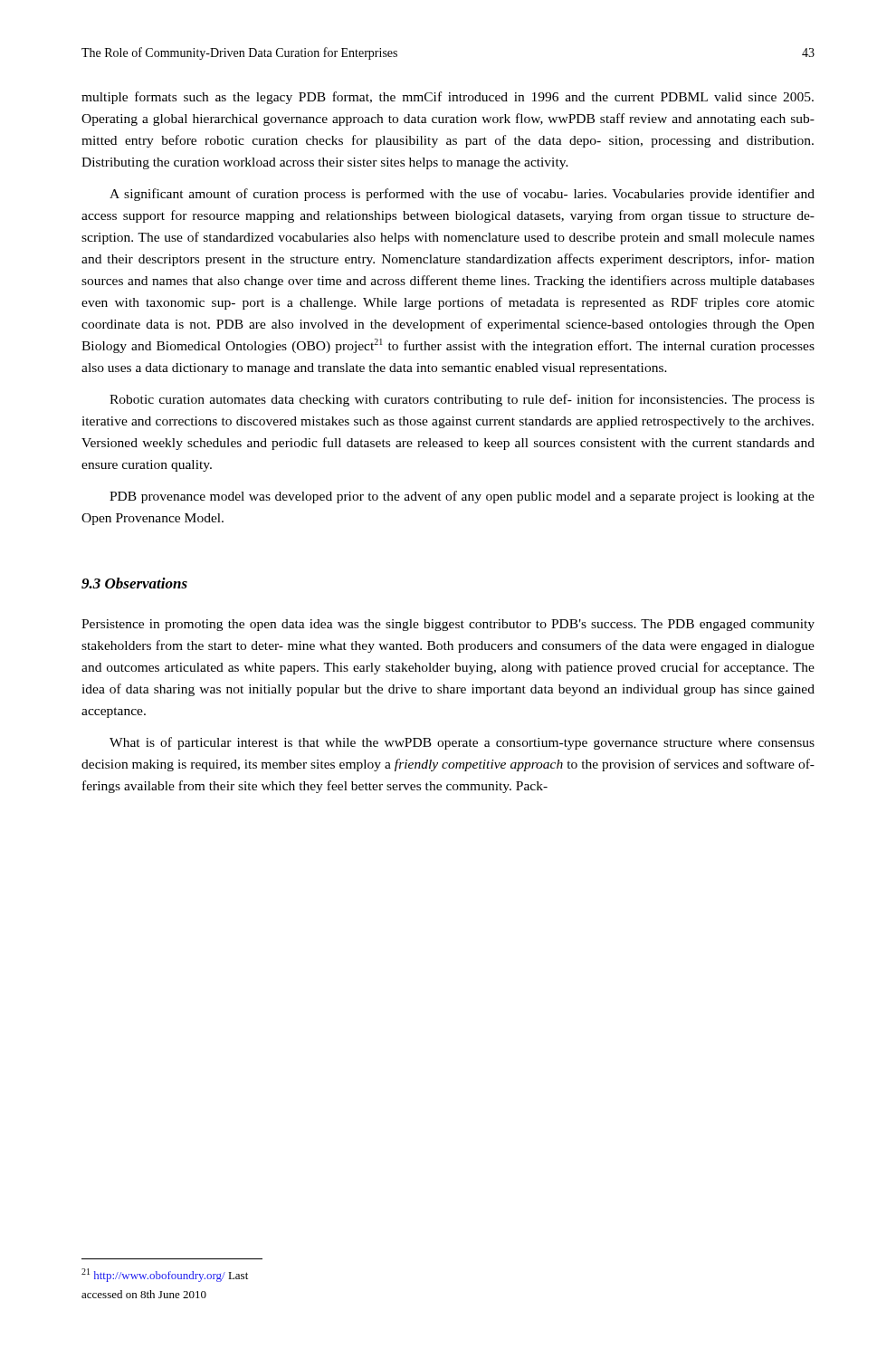This screenshot has height=1358, width=896.
Task: Locate the region starting "What is of particular interest is that while"
Action: (448, 764)
